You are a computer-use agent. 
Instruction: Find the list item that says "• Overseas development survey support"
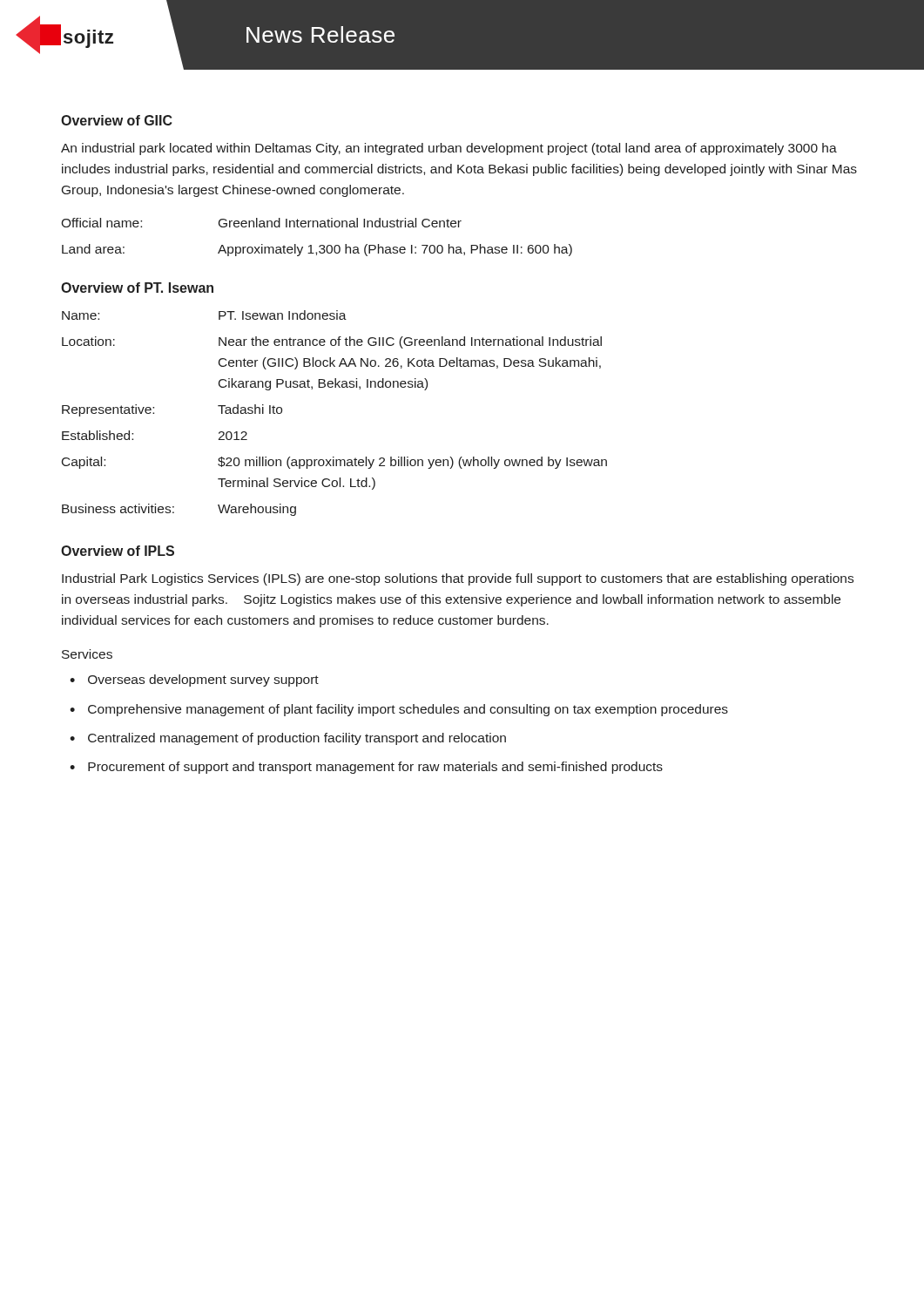tap(194, 680)
